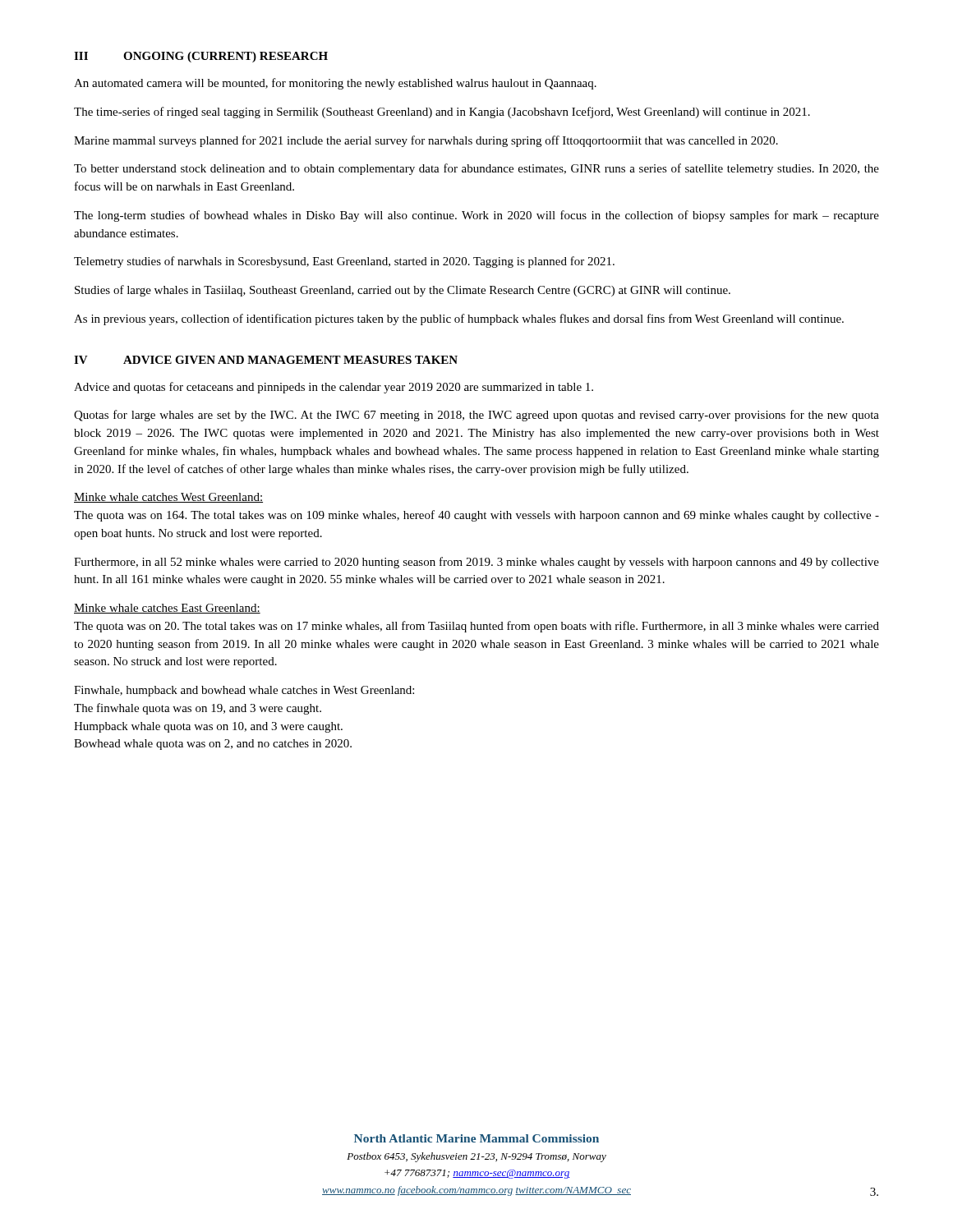
Task: Find the text block starting "The time-series of ringed"
Action: [x=476, y=112]
